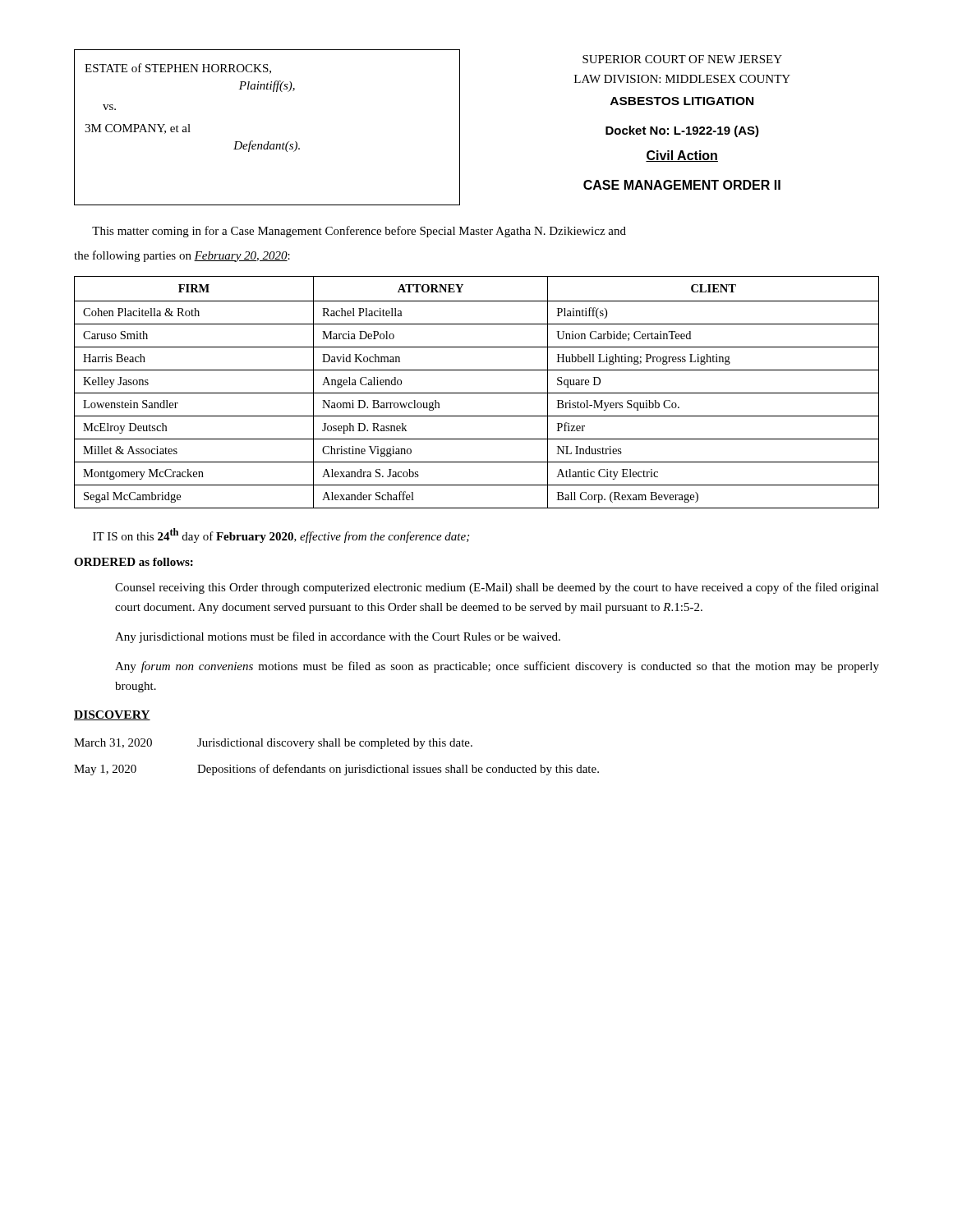The width and height of the screenshot is (953, 1232).
Task: Select the text containing "ORDERED as follows:"
Action: (134, 561)
